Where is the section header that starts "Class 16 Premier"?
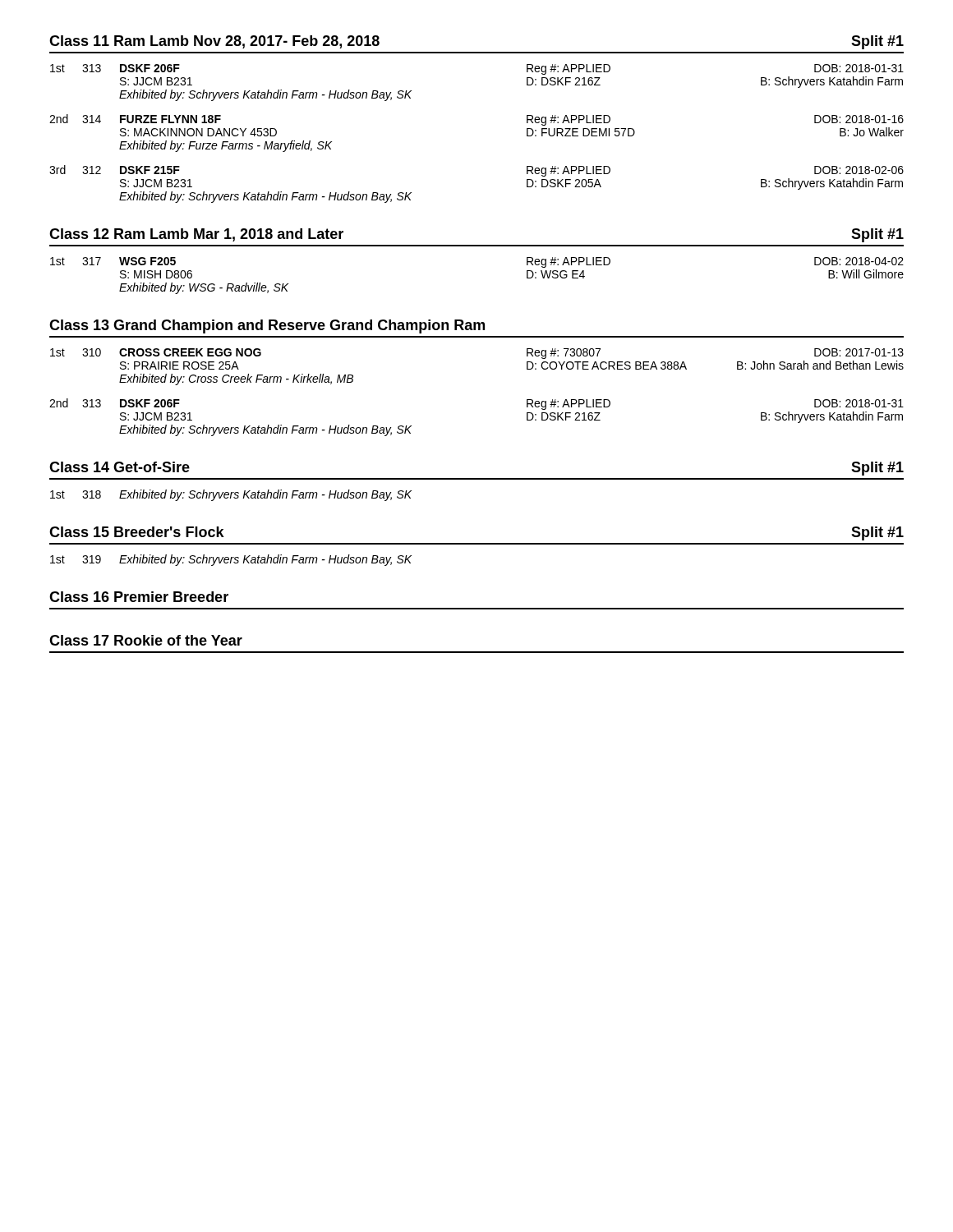This screenshot has width=953, height=1232. point(476,599)
